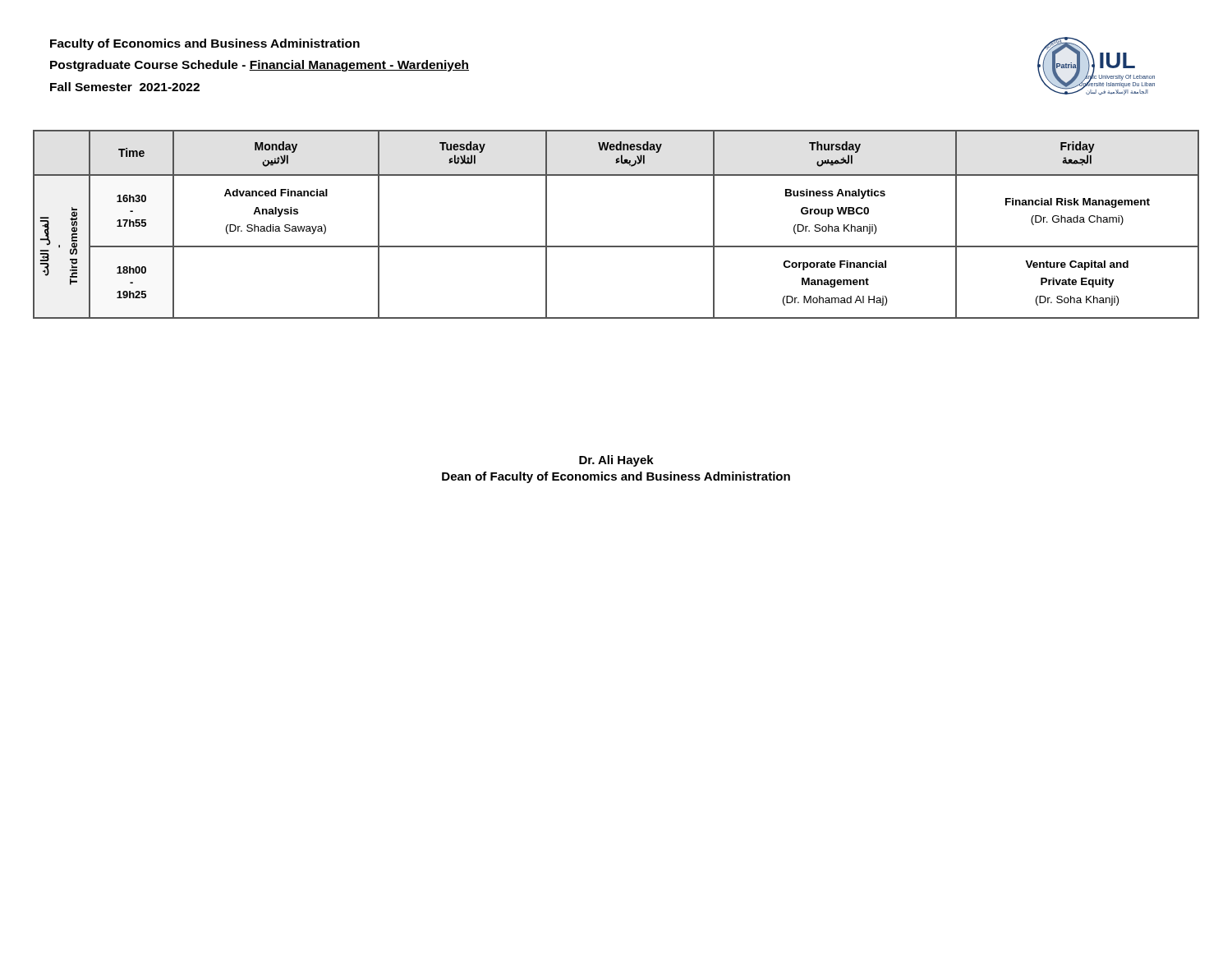This screenshot has height=953, width=1232.
Task: Locate the title that says "Faculty of Economics and Business Administration"
Action: (x=345, y=65)
